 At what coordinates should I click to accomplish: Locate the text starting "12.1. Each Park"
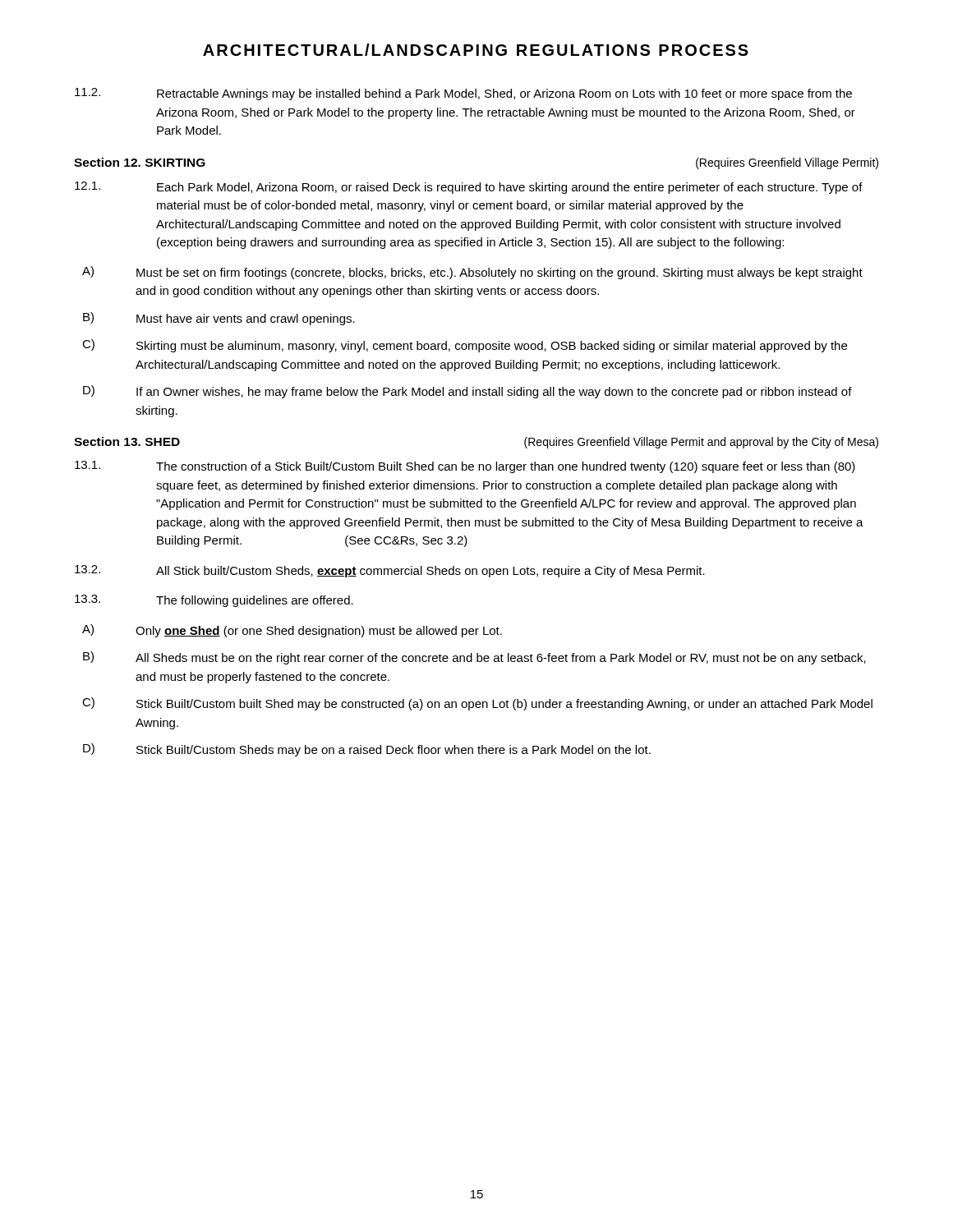coord(476,215)
